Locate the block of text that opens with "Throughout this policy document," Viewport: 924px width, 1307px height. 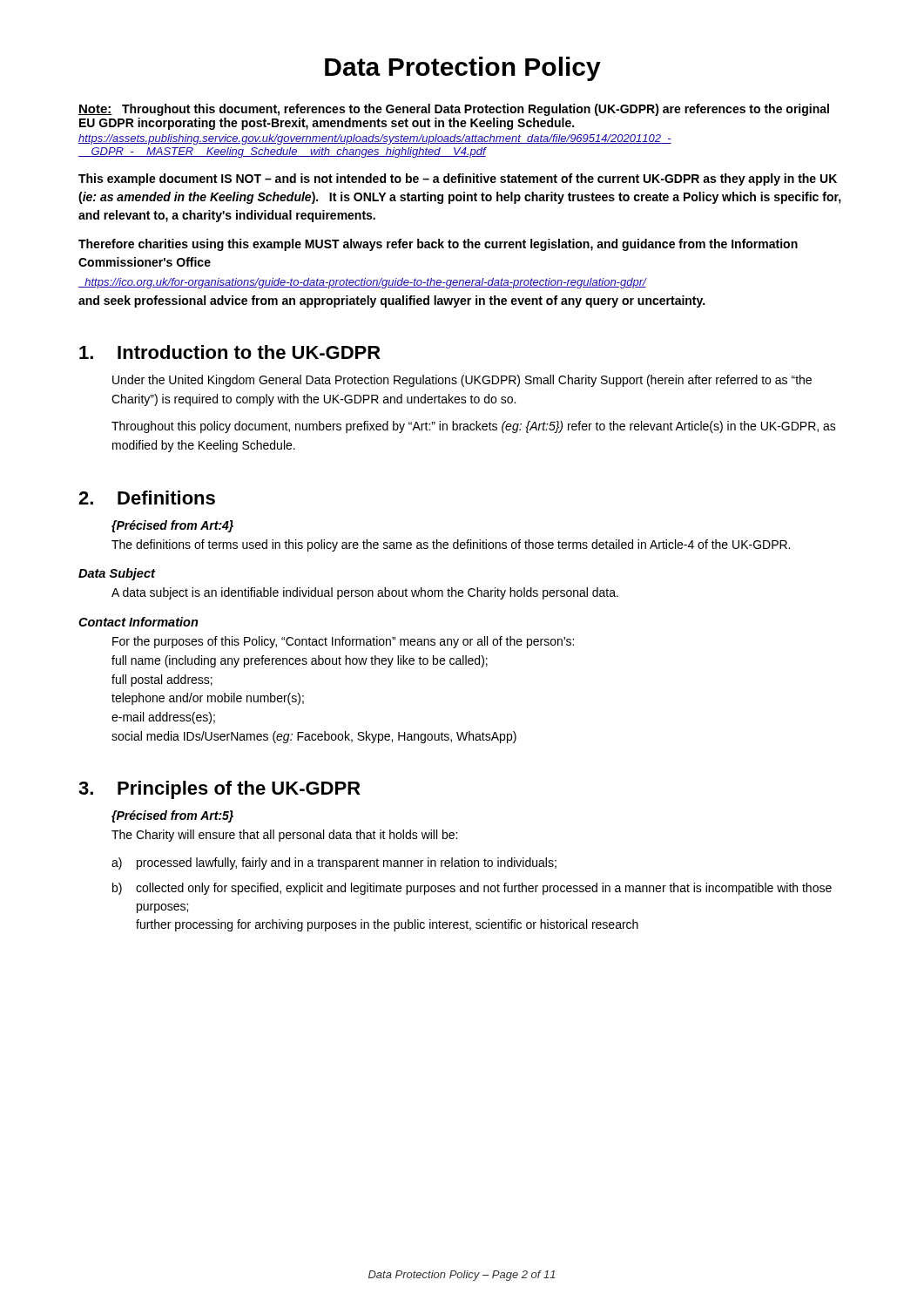click(474, 436)
